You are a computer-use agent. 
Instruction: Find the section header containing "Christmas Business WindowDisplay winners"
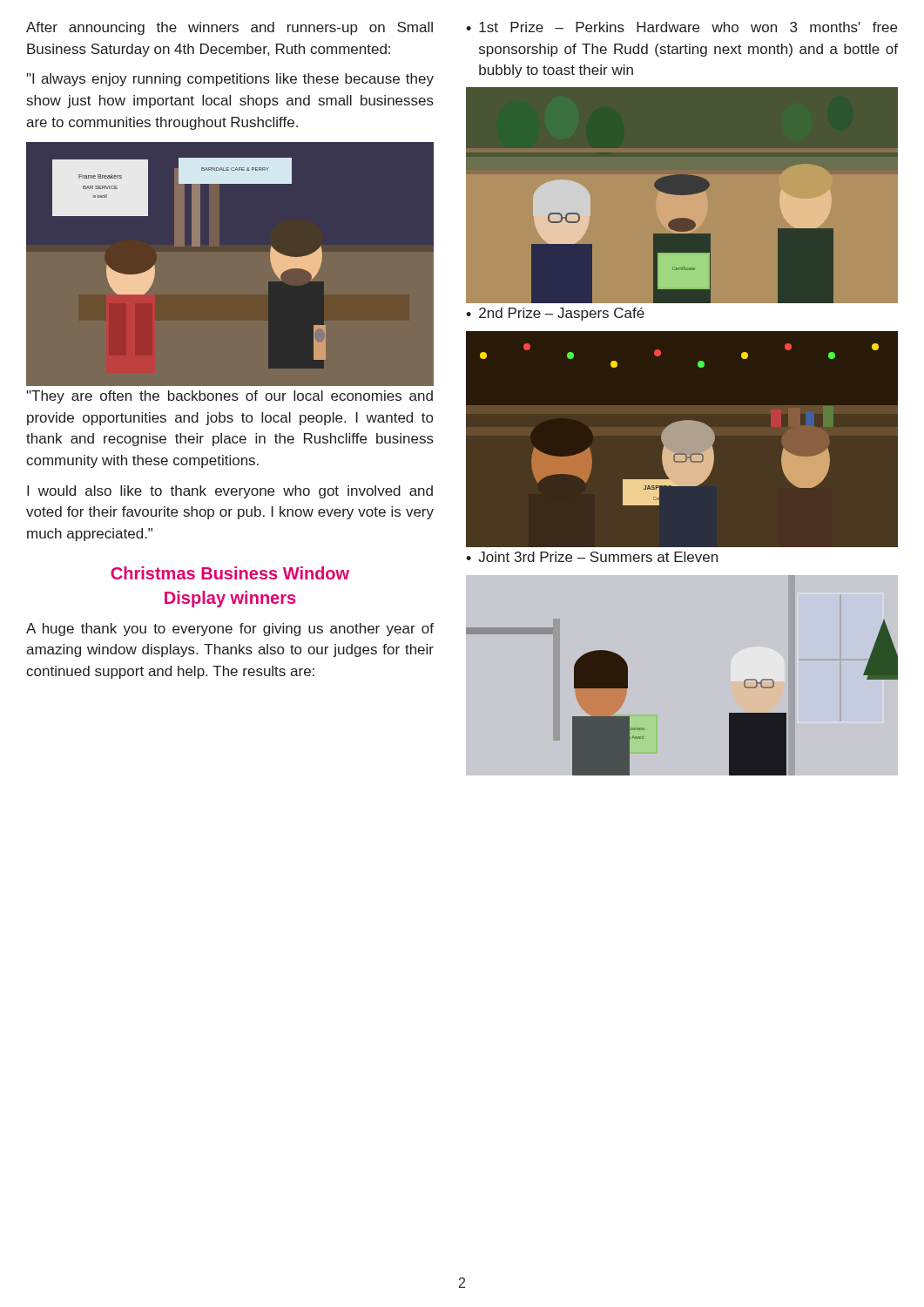point(230,585)
